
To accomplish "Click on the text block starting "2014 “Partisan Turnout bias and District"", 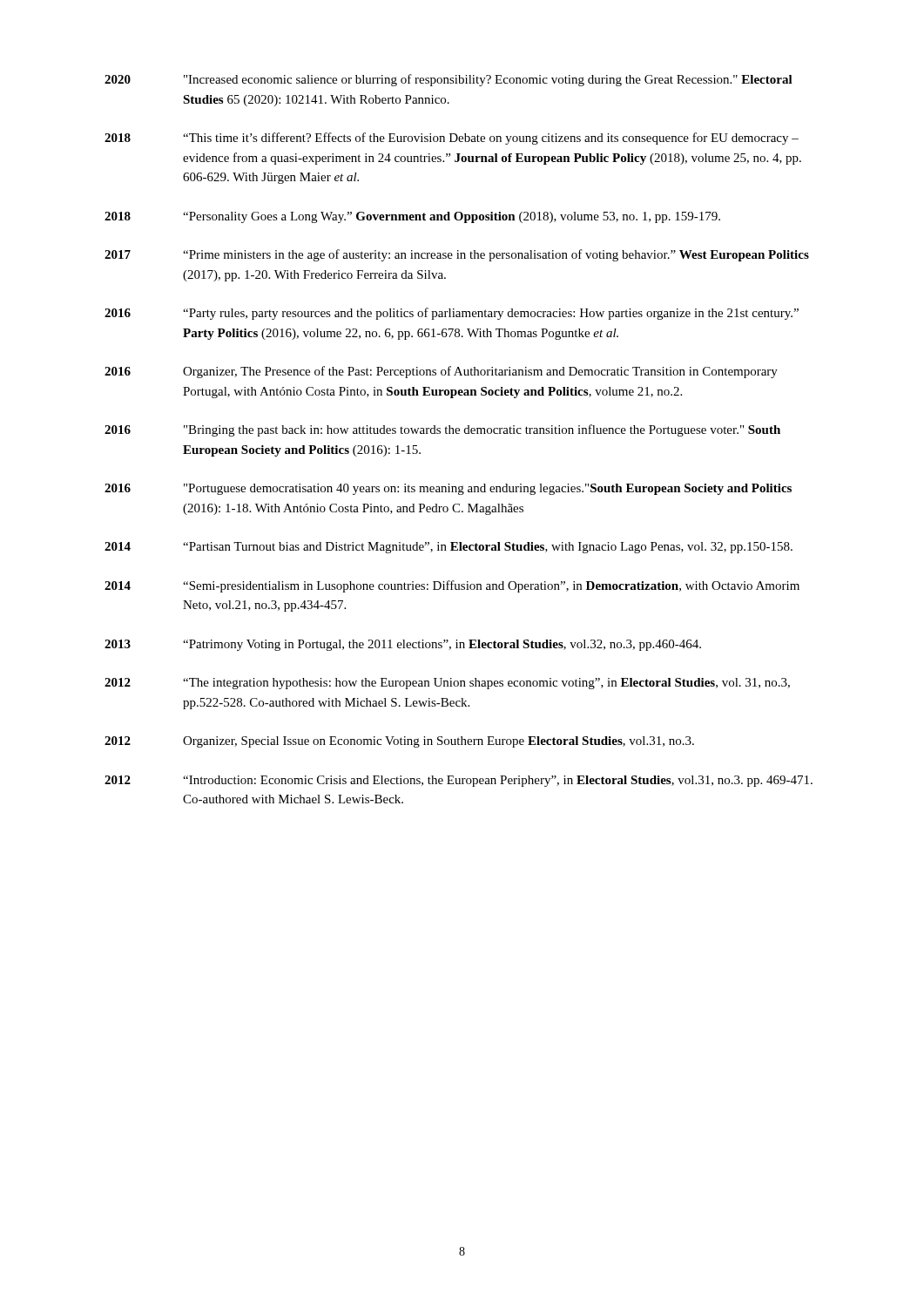I will [462, 547].
